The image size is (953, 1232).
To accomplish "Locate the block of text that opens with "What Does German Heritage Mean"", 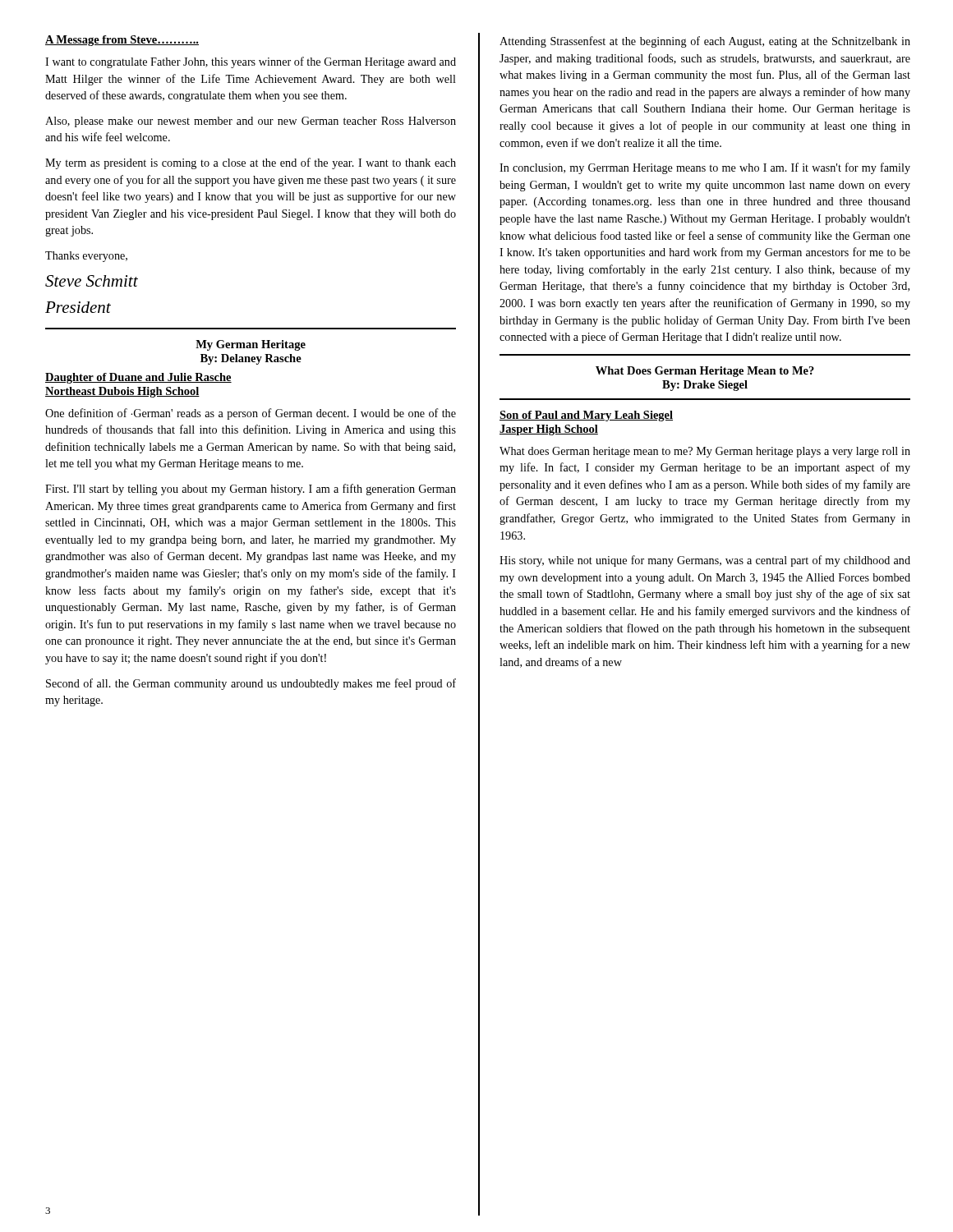I will pyautogui.click(x=705, y=377).
